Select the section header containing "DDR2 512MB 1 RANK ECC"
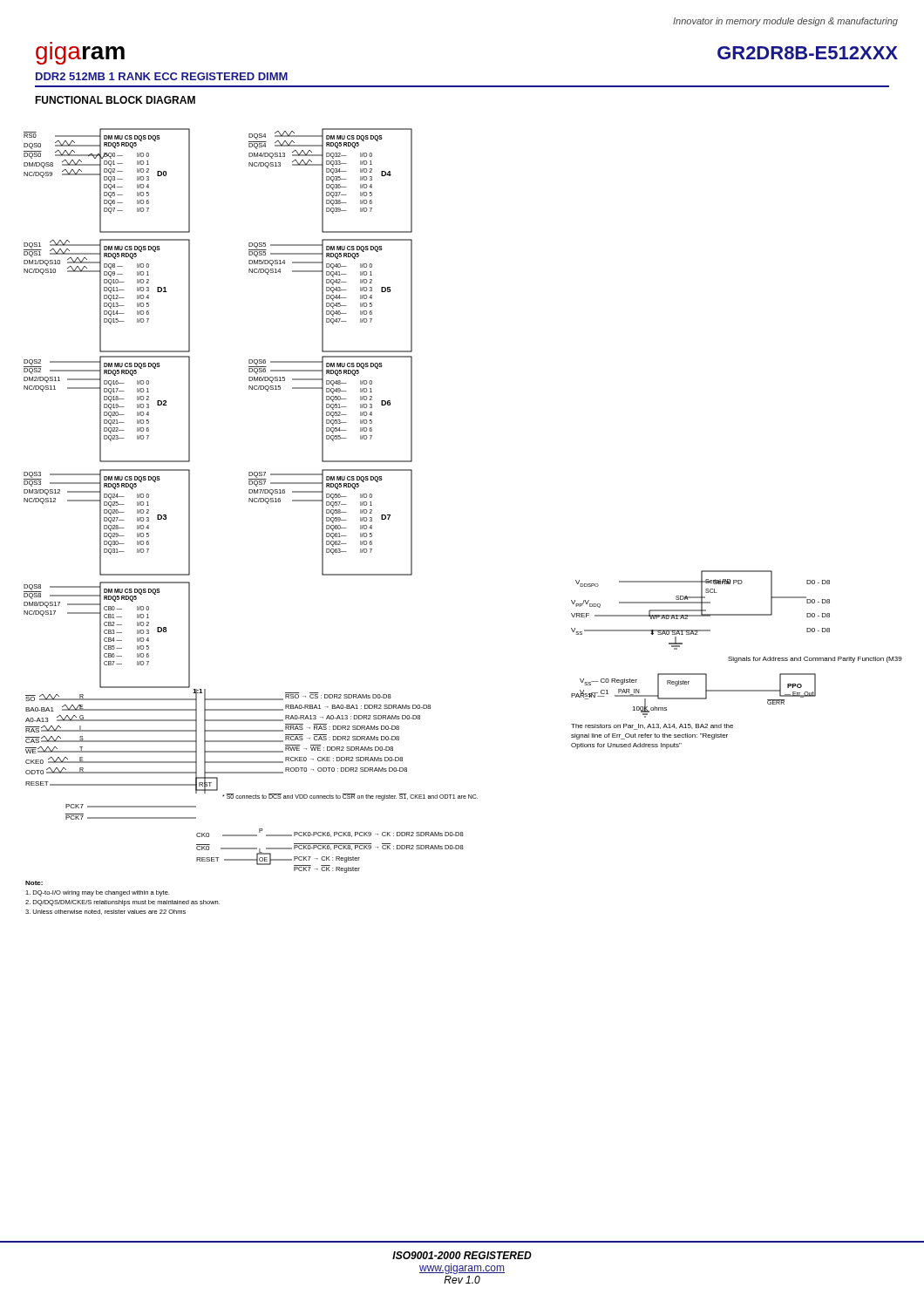 (x=161, y=76)
